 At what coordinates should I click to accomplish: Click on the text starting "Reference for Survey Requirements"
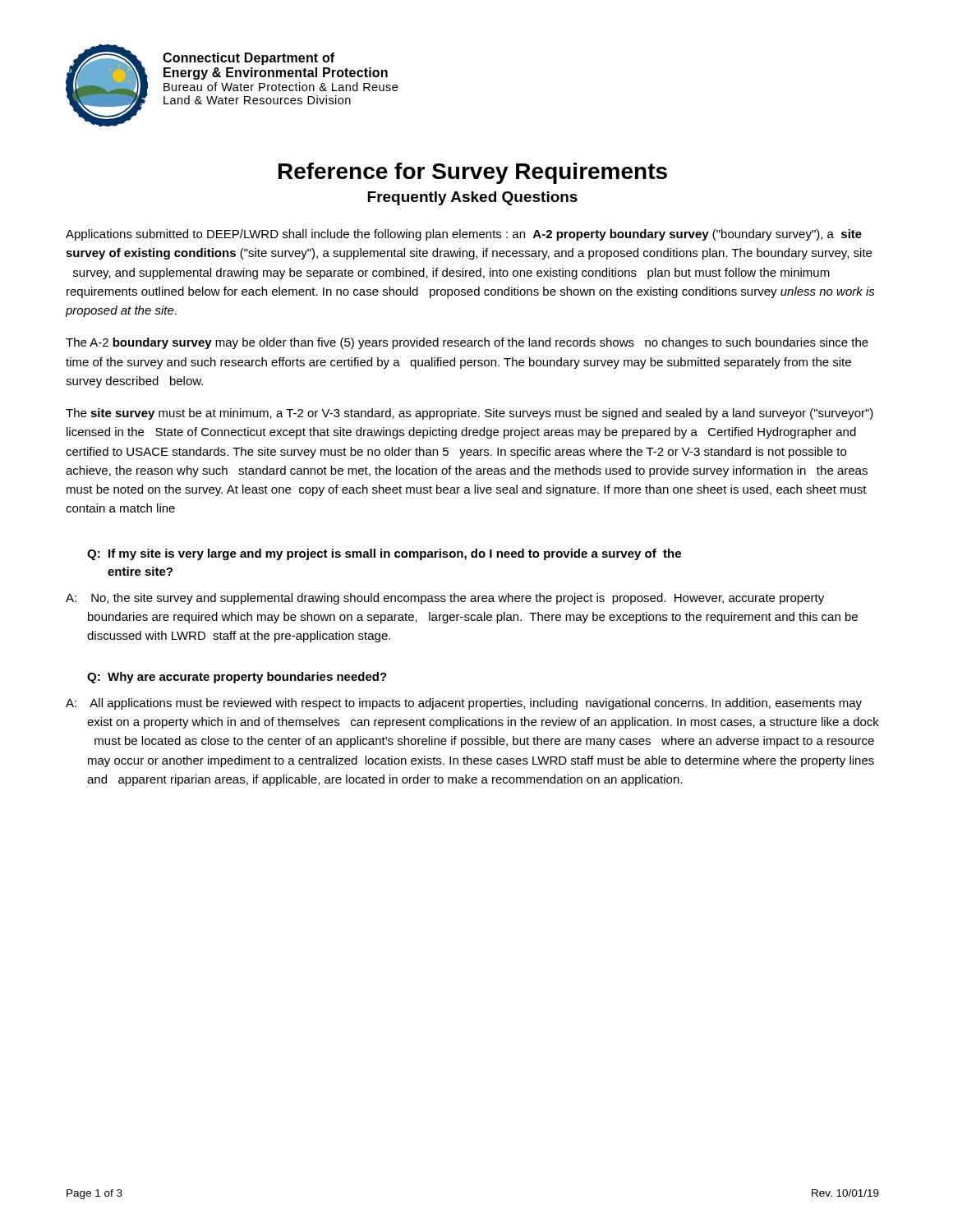tap(472, 171)
